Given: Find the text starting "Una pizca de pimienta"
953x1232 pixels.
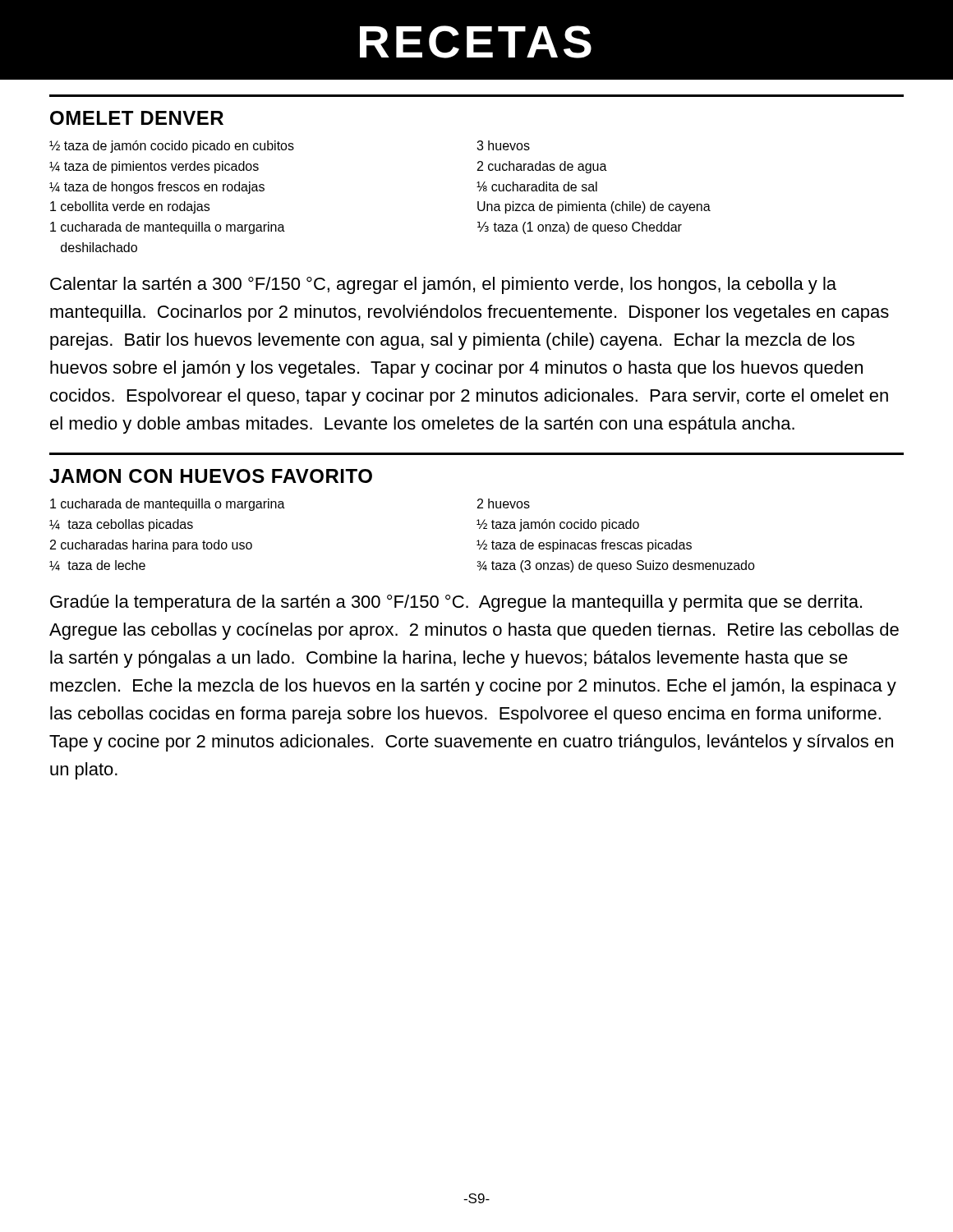Looking at the screenshot, I should [690, 208].
